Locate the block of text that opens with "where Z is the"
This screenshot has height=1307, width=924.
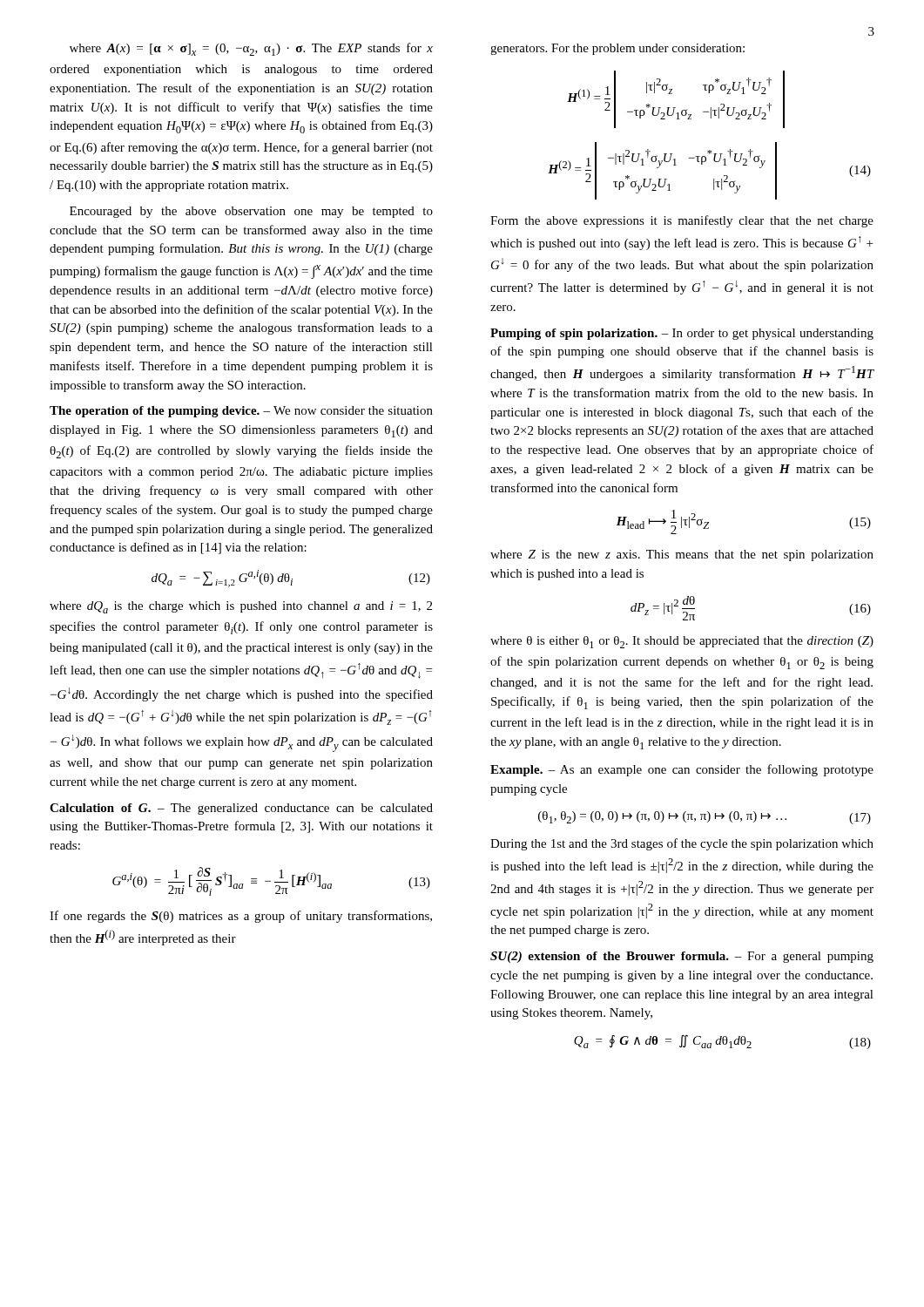(682, 565)
